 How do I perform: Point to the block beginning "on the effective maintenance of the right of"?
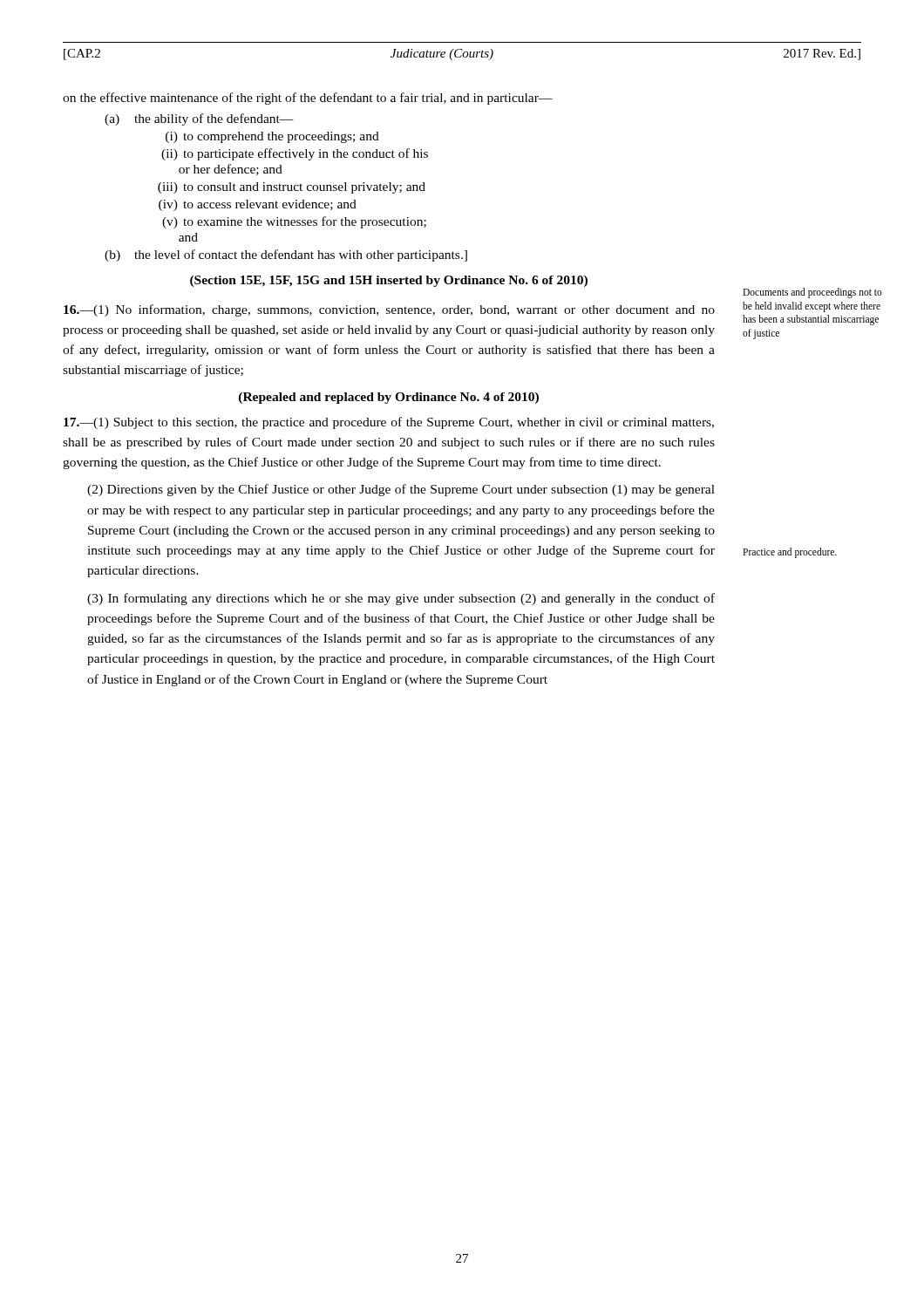tap(389, 97)
